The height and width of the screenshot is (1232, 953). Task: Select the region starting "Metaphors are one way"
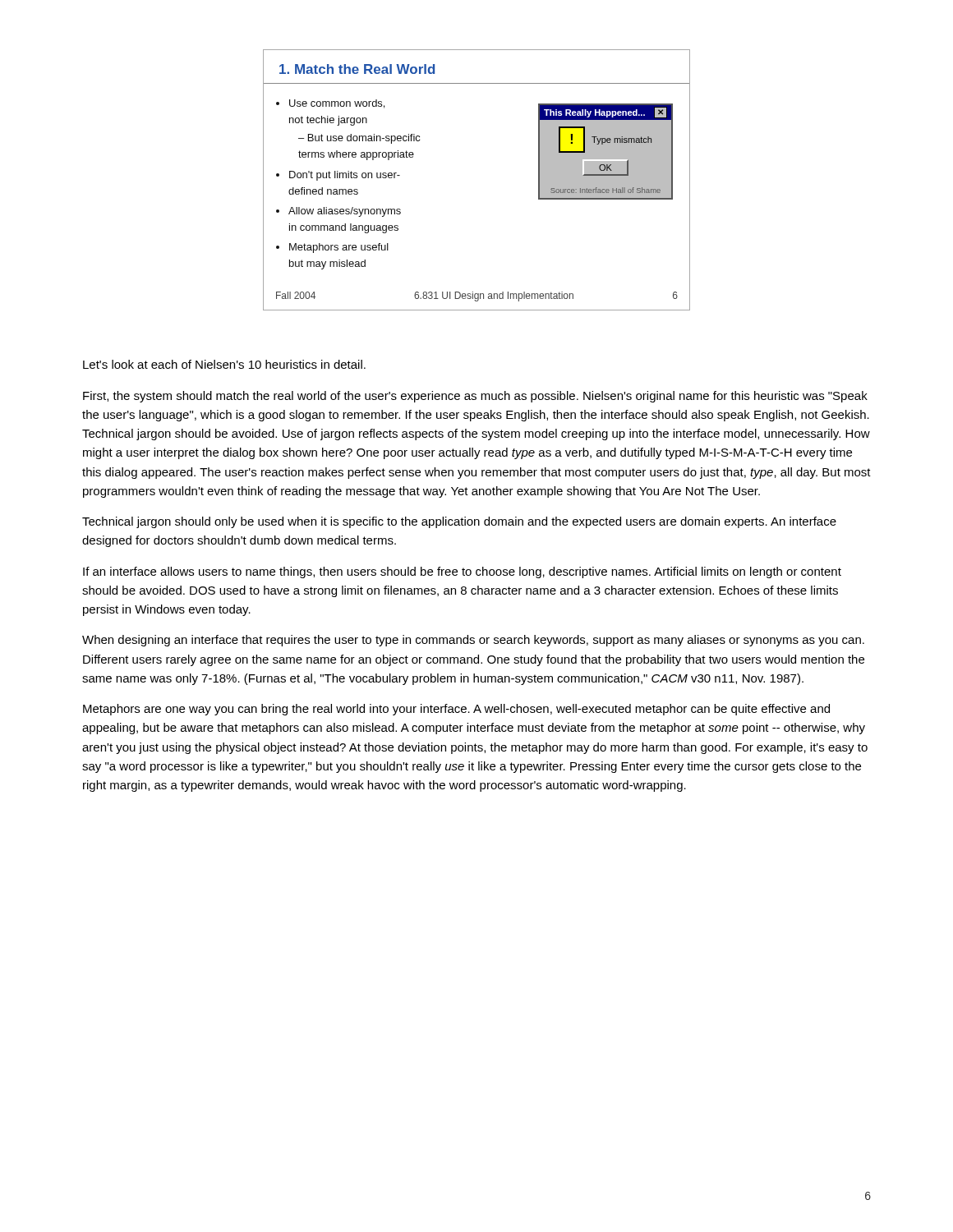pos(475,747)
